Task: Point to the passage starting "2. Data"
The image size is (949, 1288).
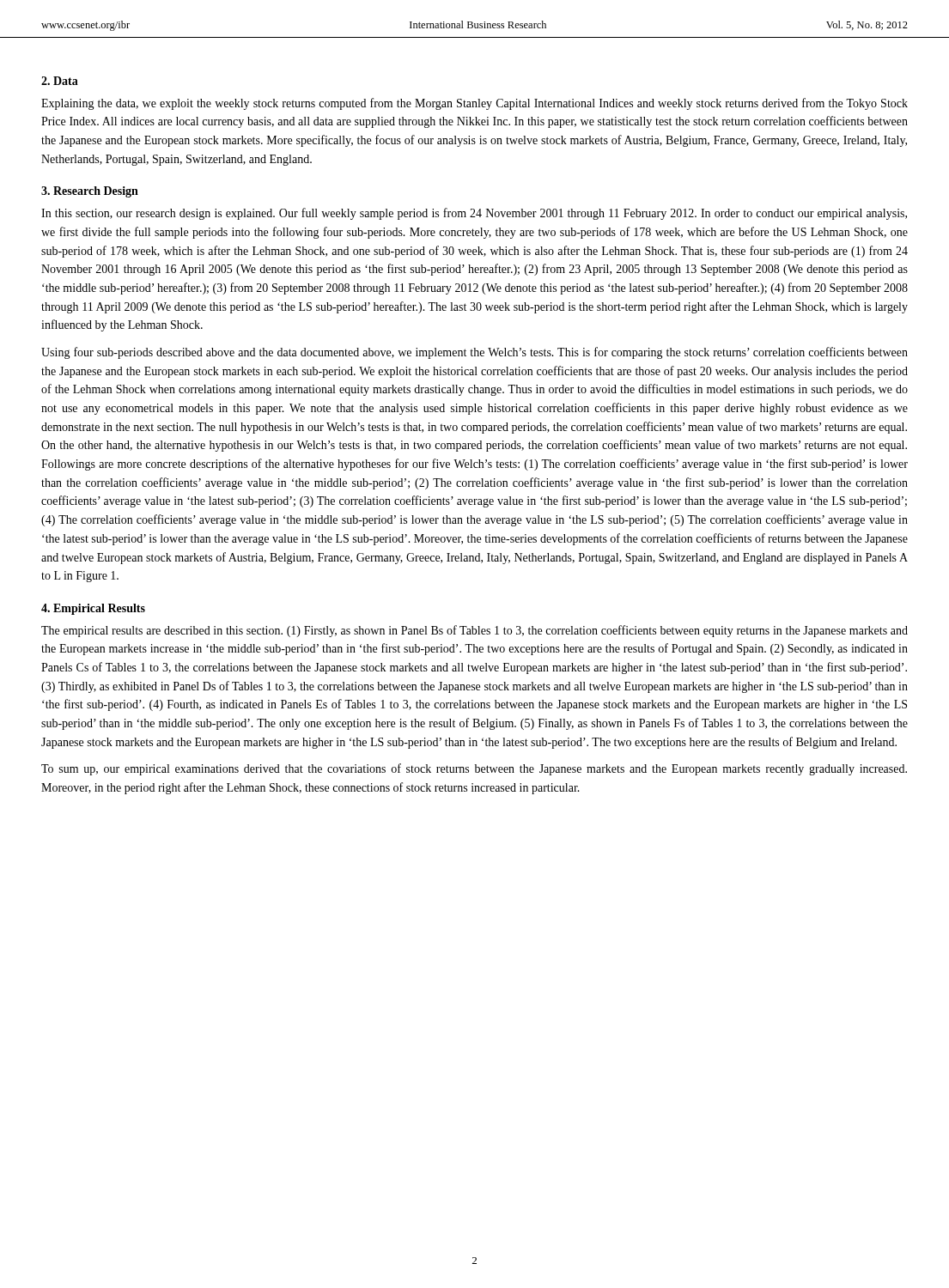Action: tap(60, 81)
